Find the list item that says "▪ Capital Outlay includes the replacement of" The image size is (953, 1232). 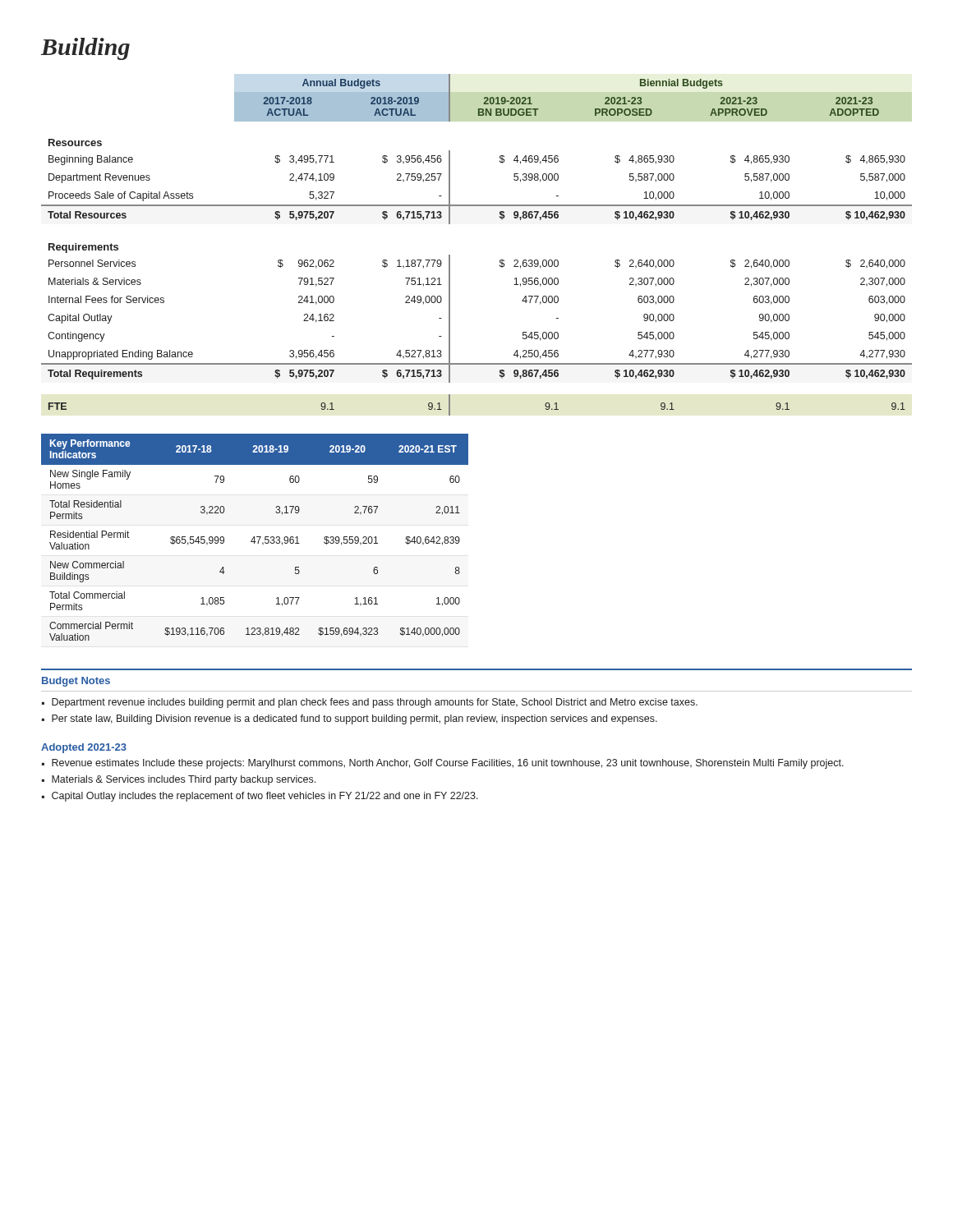[476, 796]
